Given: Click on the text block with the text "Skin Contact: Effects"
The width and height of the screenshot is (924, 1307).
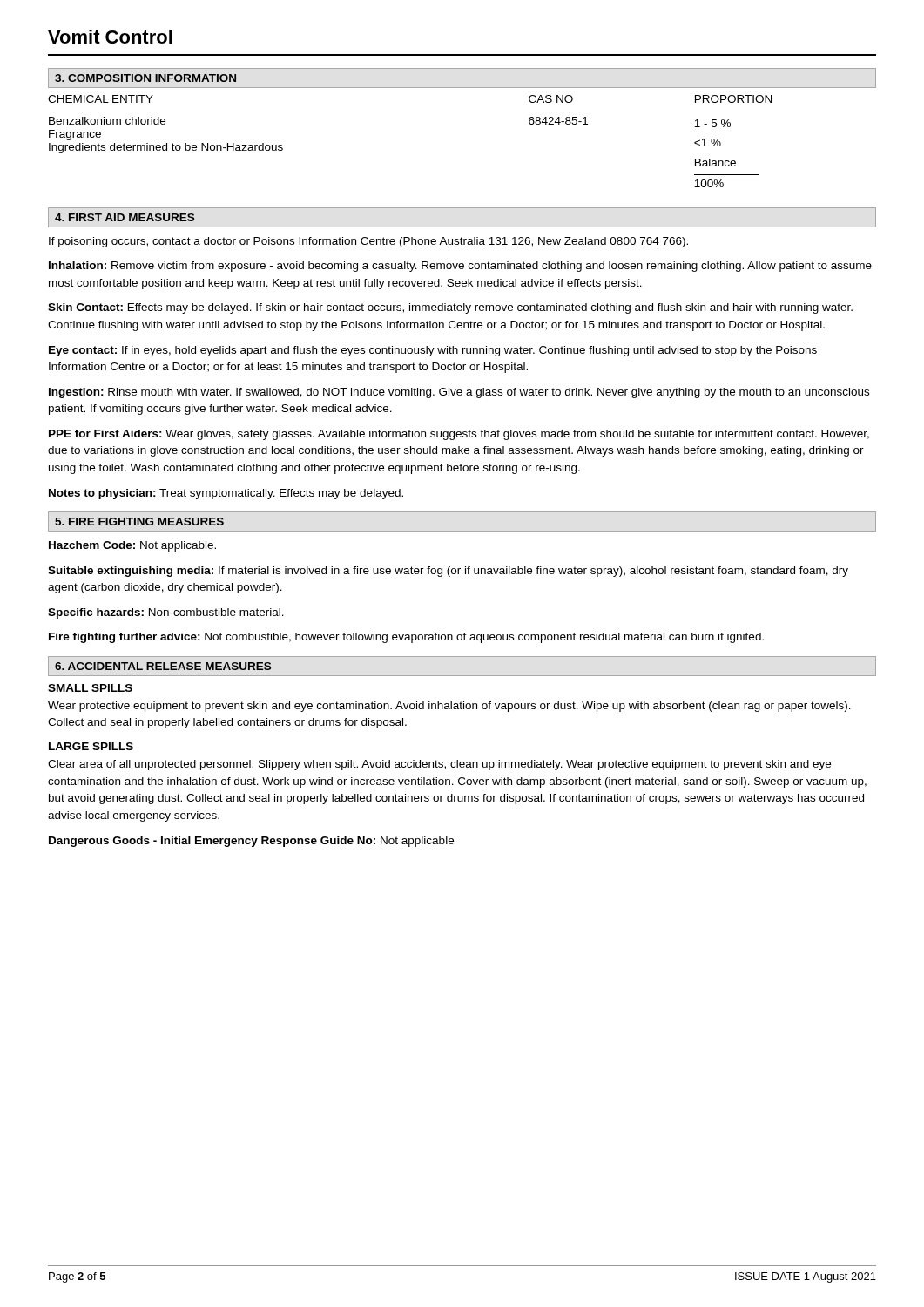Looking at the screenshot, I should coord(451,316).
